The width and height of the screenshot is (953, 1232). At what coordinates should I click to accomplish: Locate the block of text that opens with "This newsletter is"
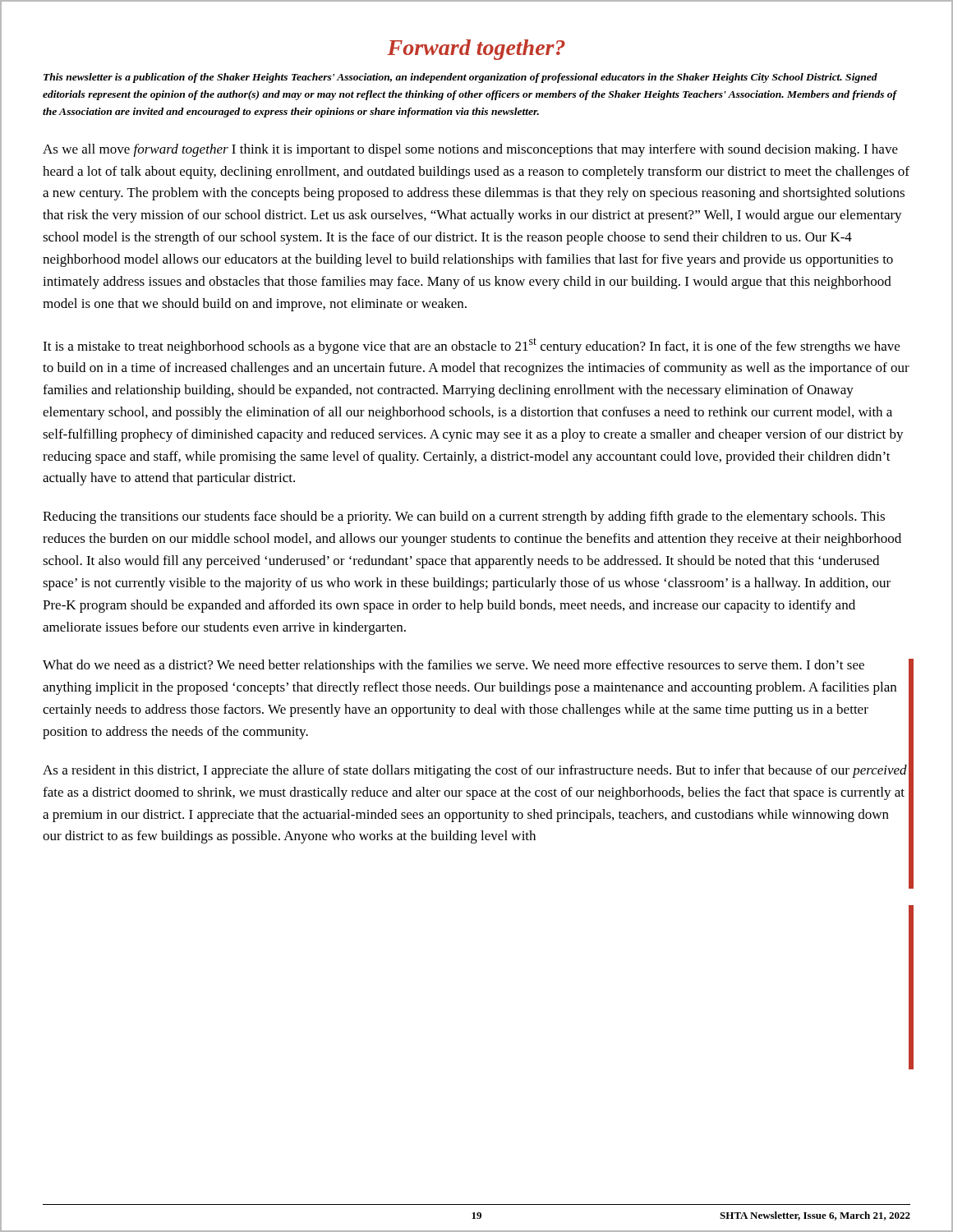click(470, 94)
